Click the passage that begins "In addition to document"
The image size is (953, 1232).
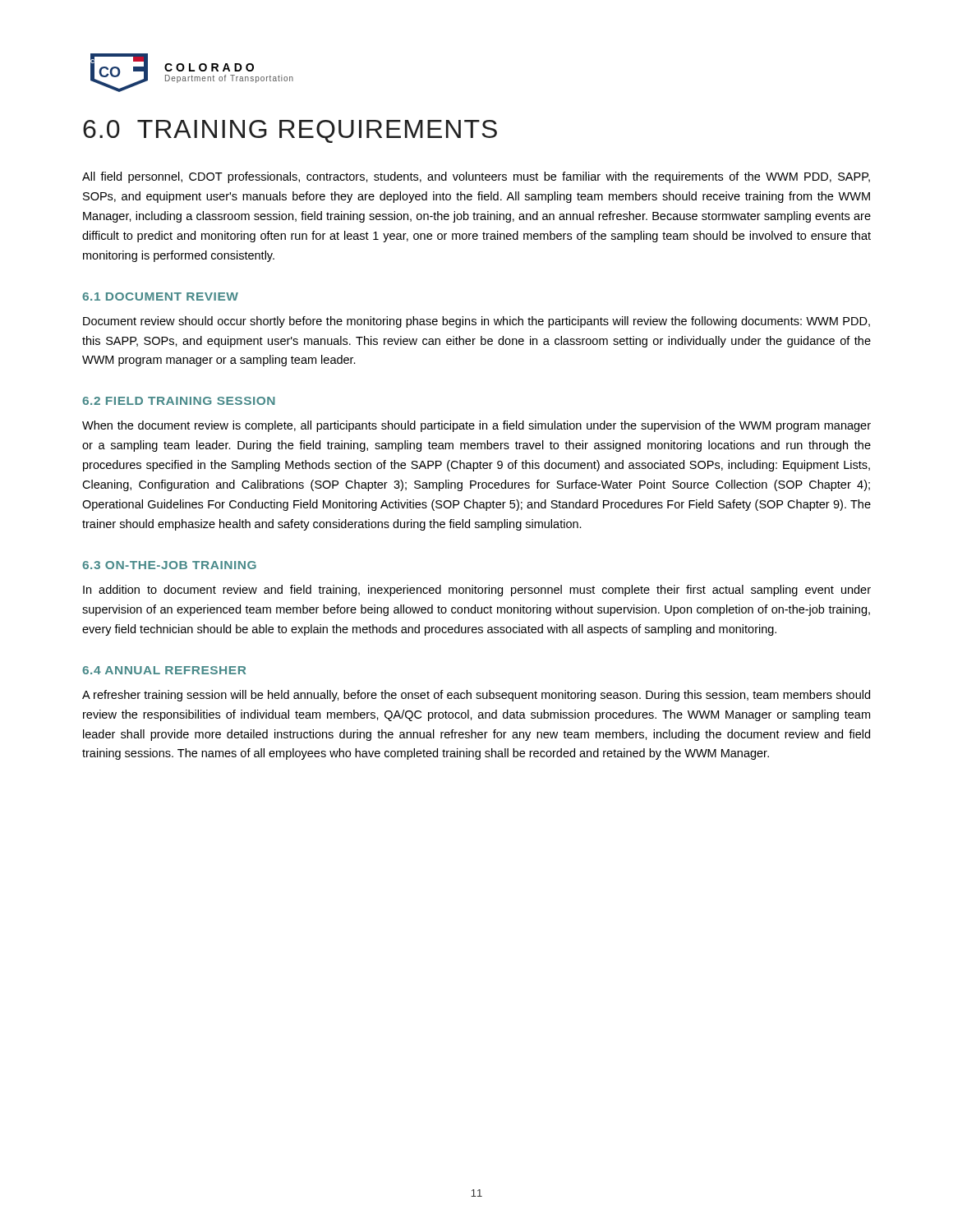tap(476, 609)
